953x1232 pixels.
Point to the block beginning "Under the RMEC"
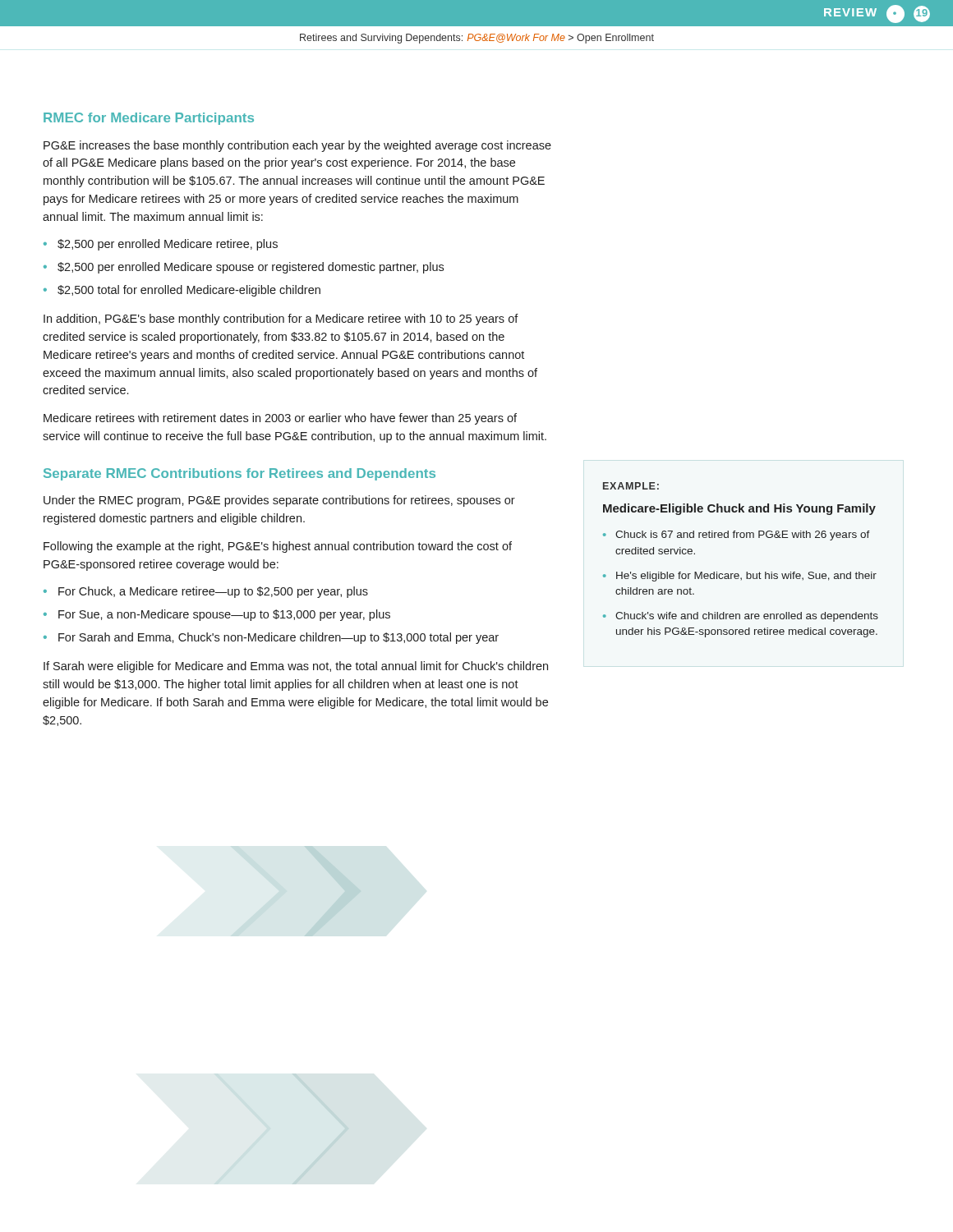(279, 509)
